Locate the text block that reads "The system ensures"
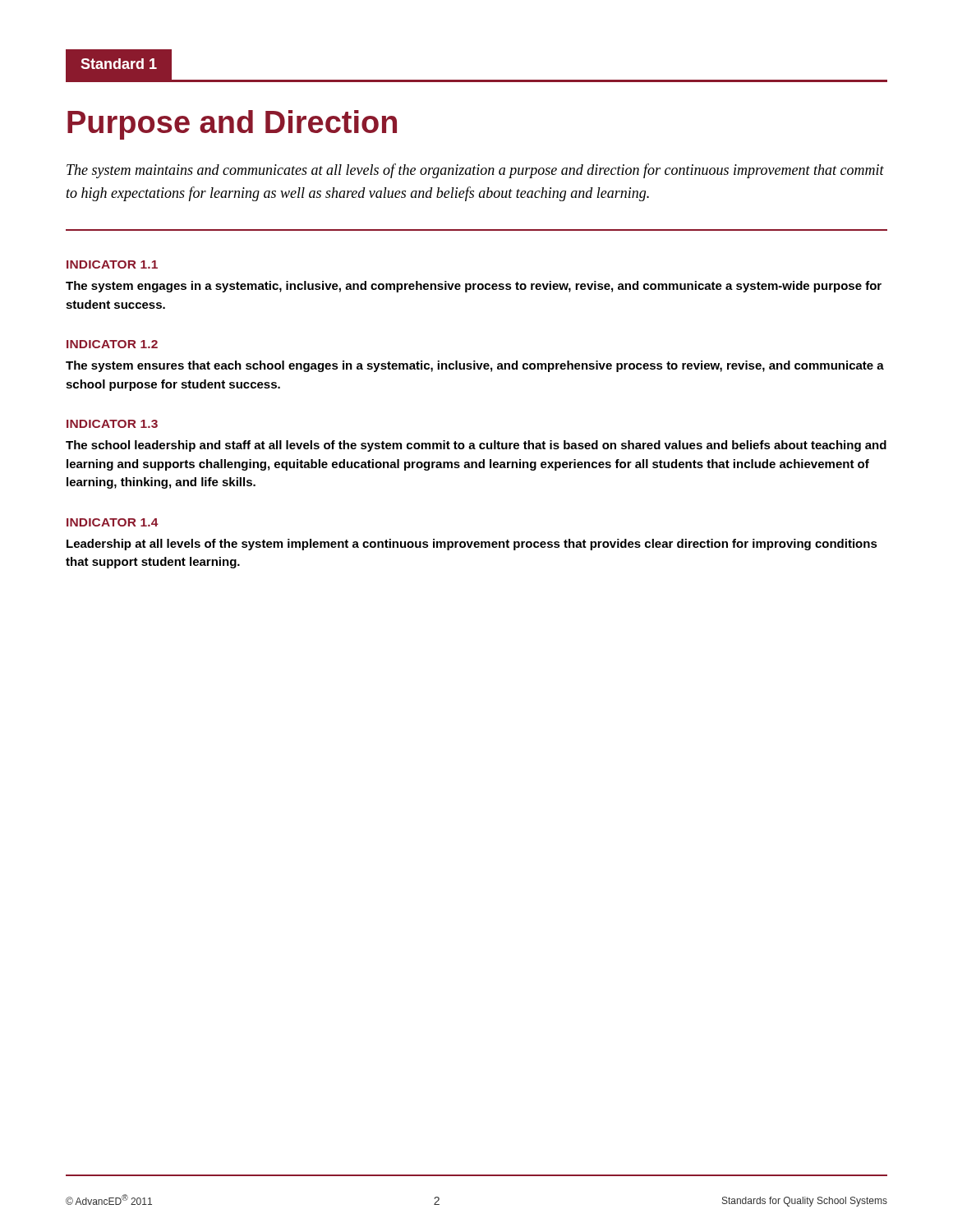The height and width of the screenshot is (1232, 953). pos(476,375)
